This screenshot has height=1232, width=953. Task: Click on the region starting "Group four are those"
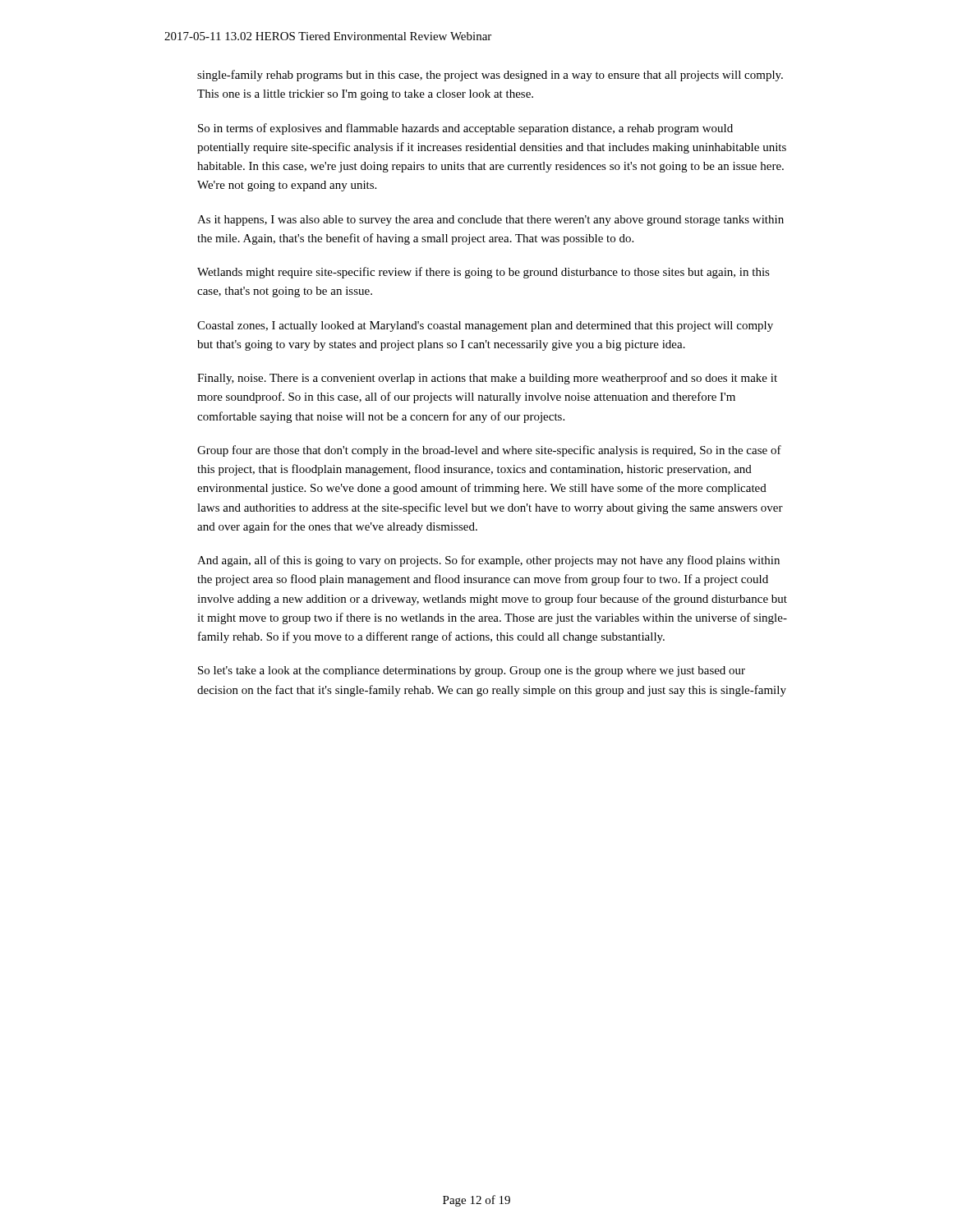pos(490,488)
